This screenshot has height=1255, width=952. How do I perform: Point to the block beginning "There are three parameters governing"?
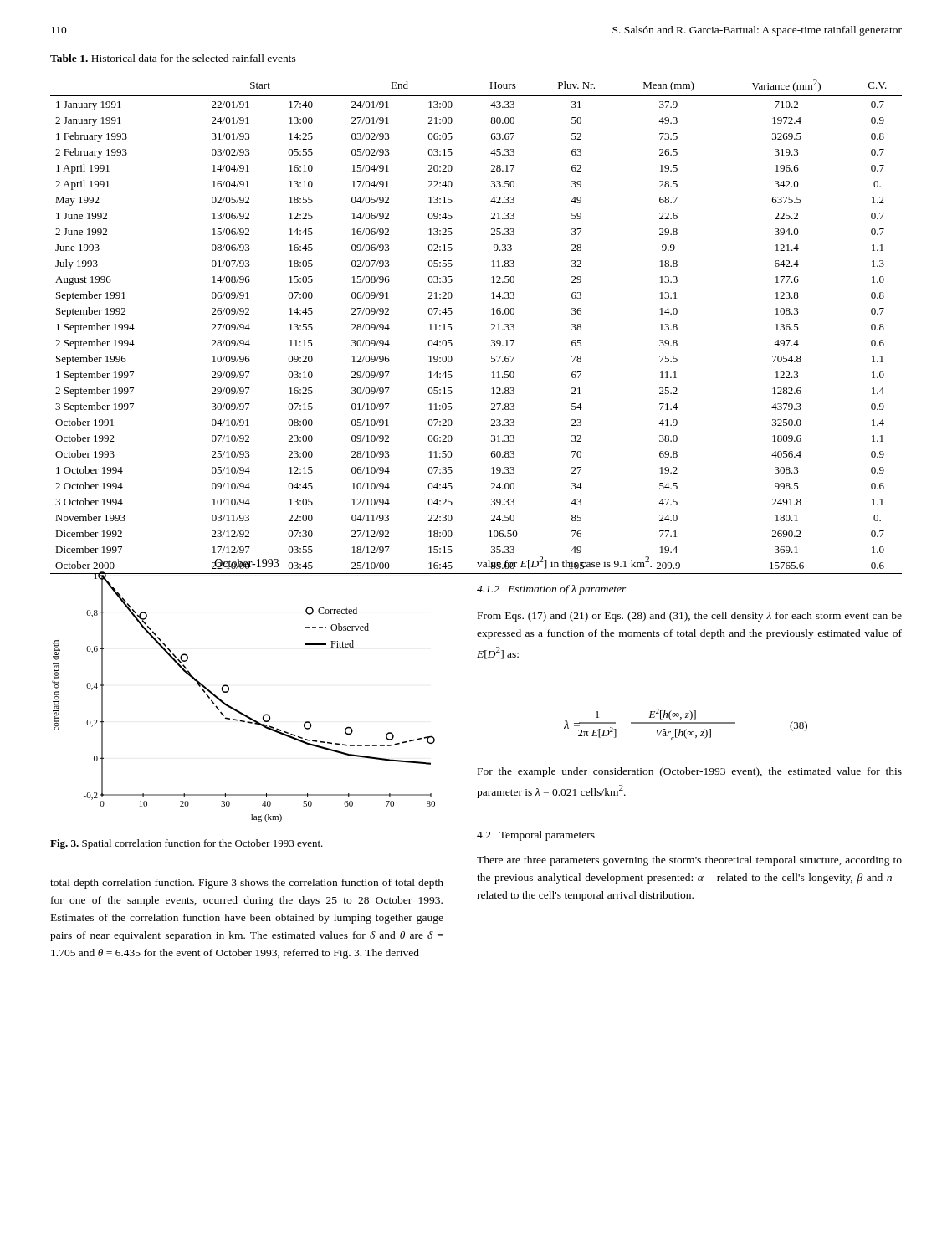click(689, 877)
